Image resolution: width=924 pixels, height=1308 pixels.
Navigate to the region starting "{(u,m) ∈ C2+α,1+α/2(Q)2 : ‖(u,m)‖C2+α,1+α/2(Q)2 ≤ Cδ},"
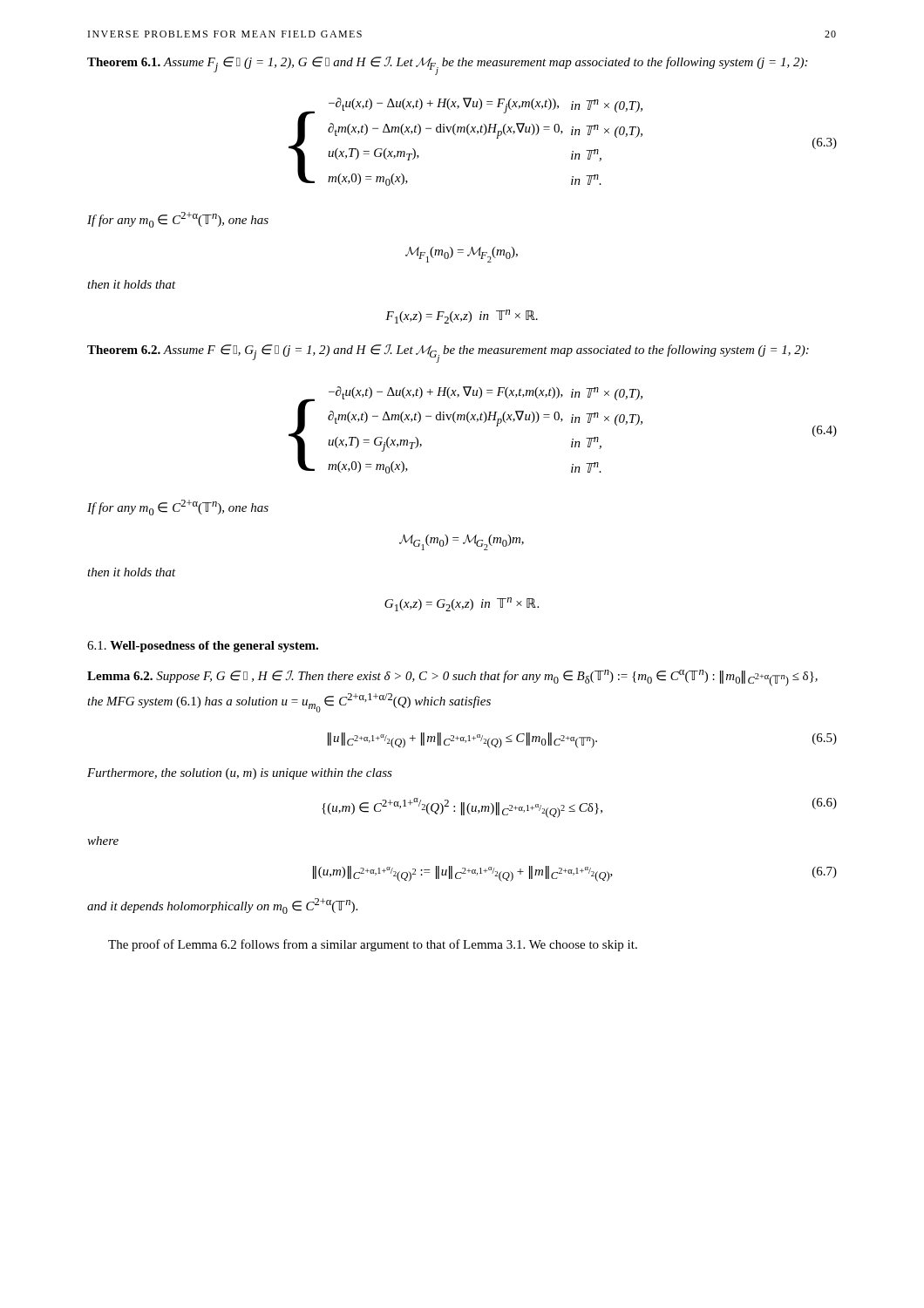coord(579,807)
